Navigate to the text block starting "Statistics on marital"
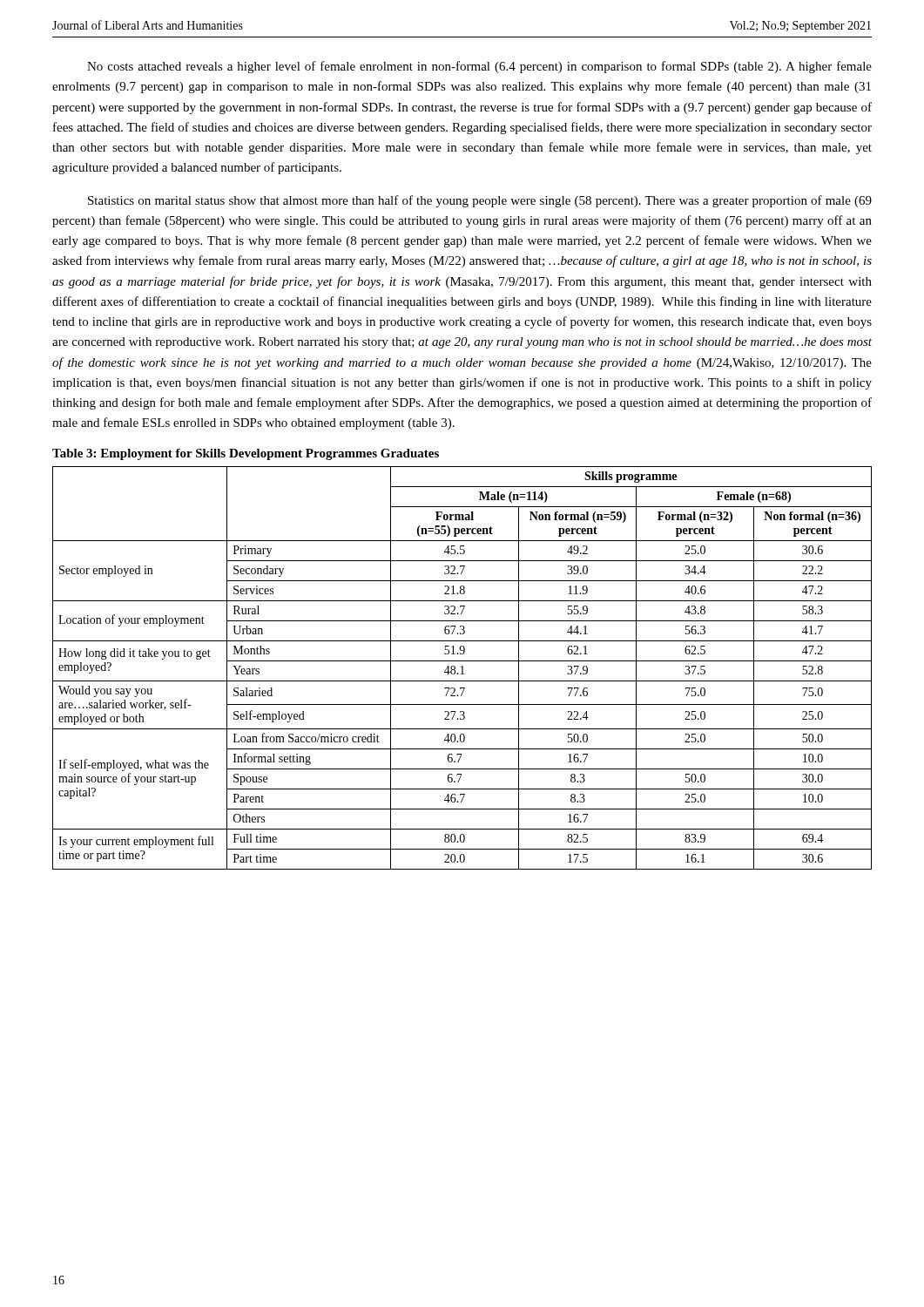 (462, 311)
